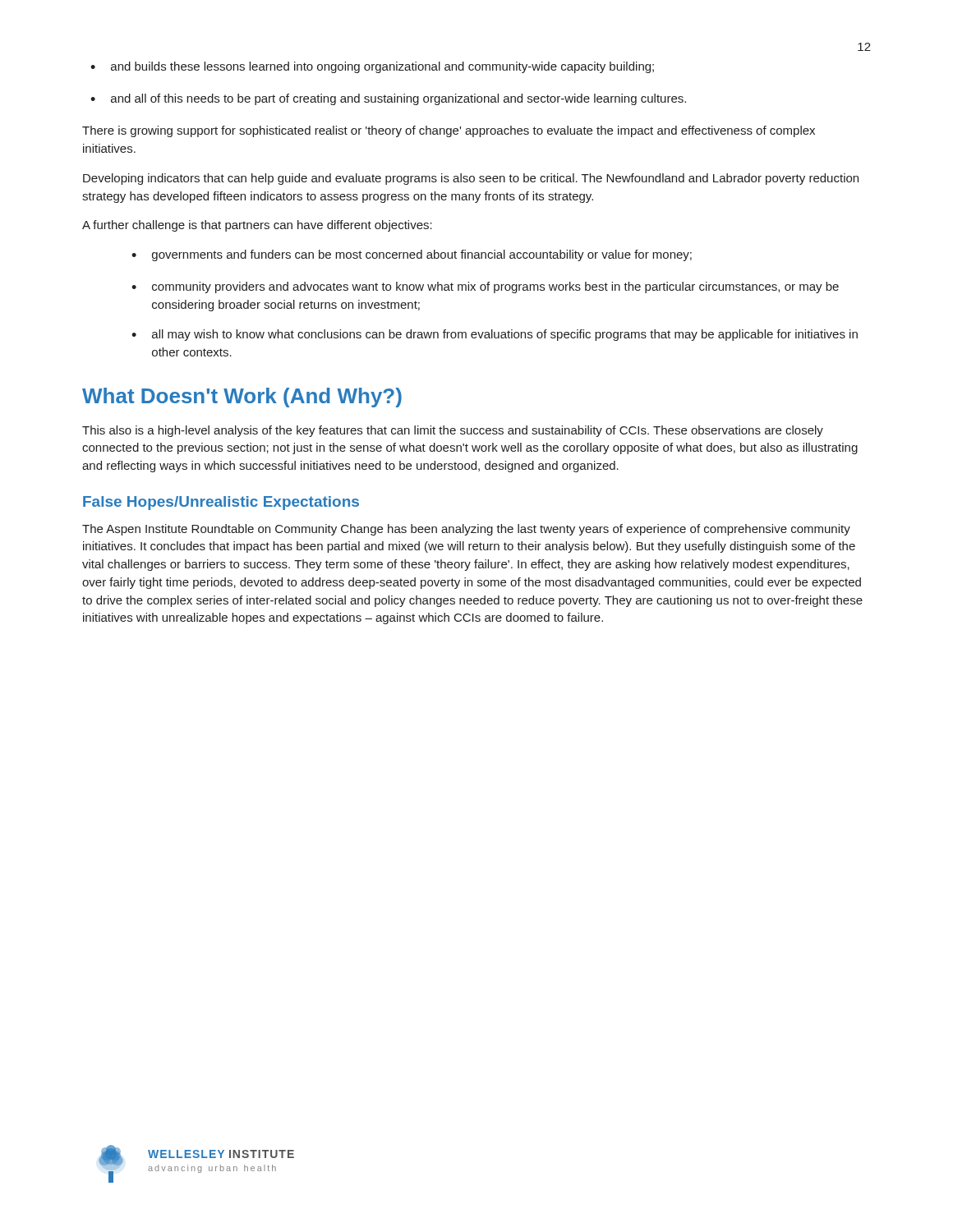Find the block on this page that starts "all may wish to know"
This screenshot has width=953, height=1232.
click(x=505, y=343)
